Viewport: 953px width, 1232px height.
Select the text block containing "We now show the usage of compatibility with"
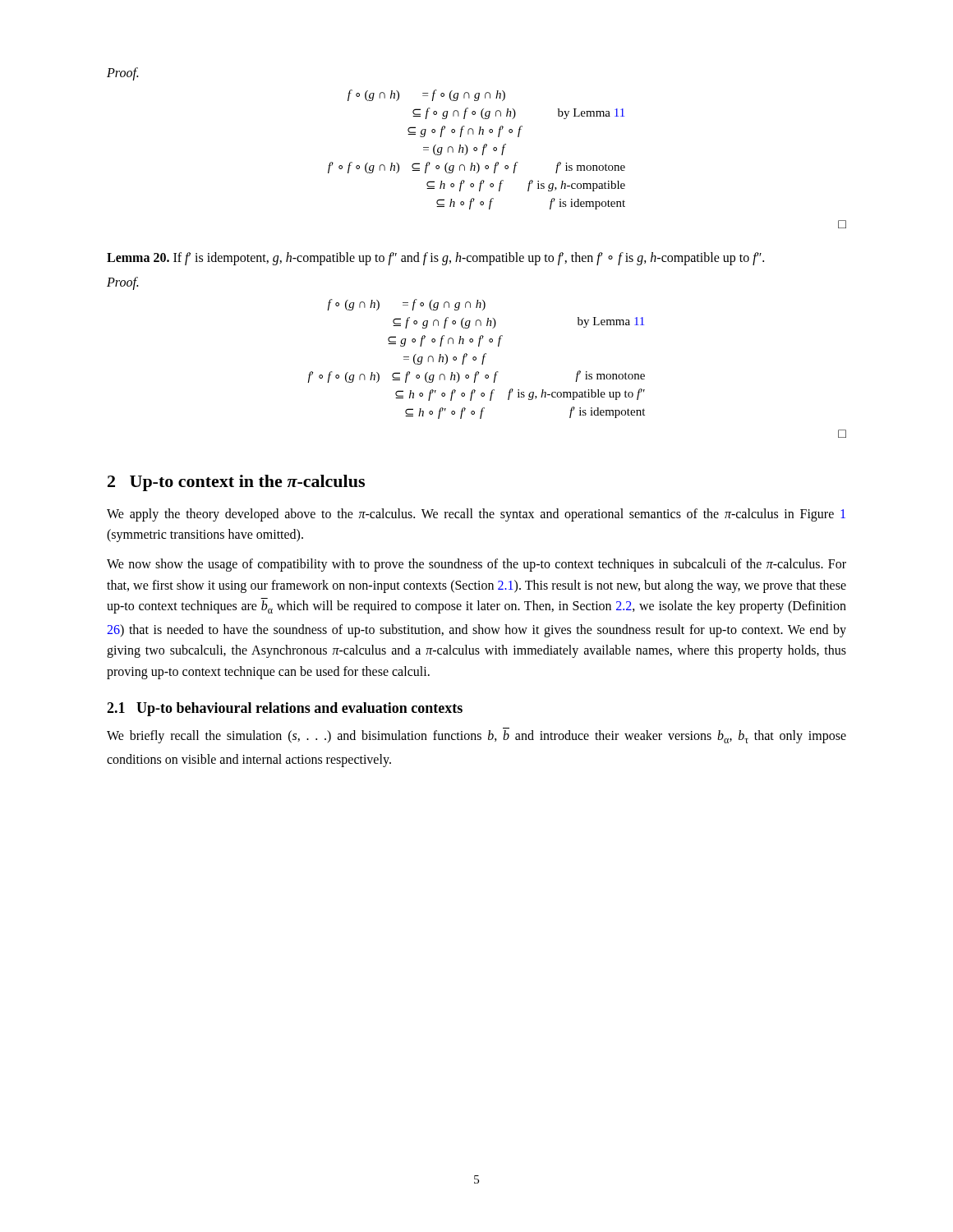476,618
